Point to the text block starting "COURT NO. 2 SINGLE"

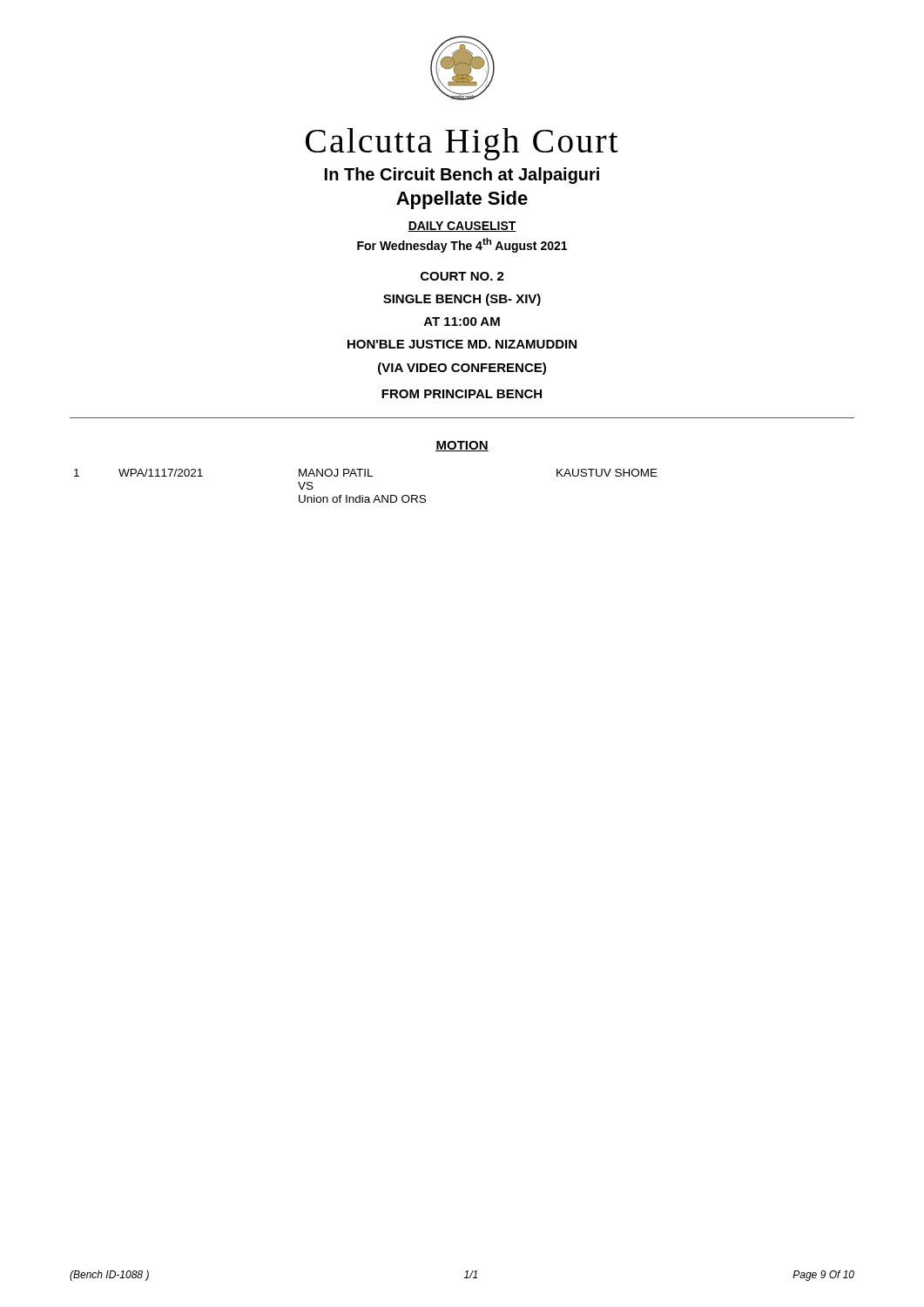(x=462, y=322)
